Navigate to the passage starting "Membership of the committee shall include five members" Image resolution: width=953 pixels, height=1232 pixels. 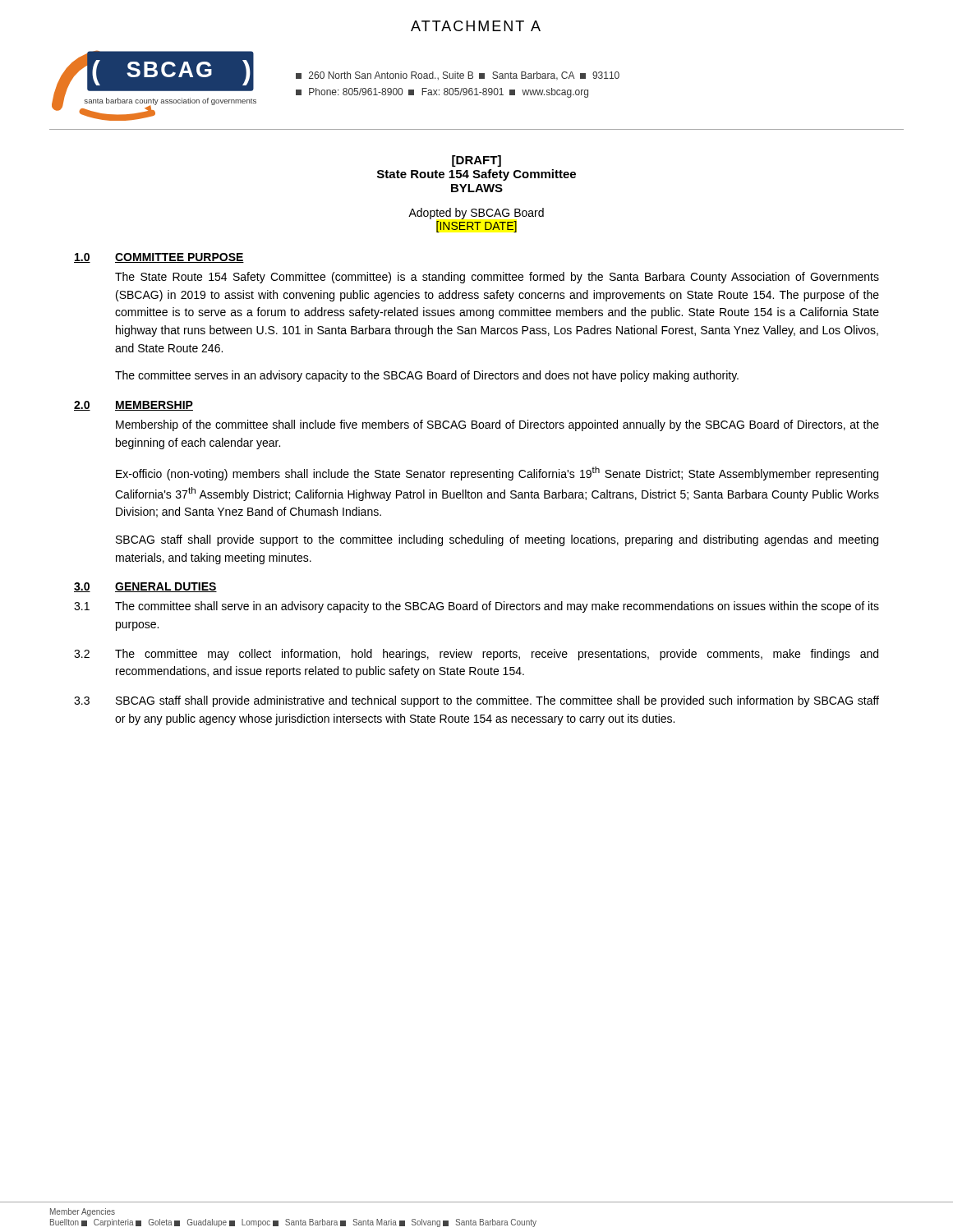497,434
